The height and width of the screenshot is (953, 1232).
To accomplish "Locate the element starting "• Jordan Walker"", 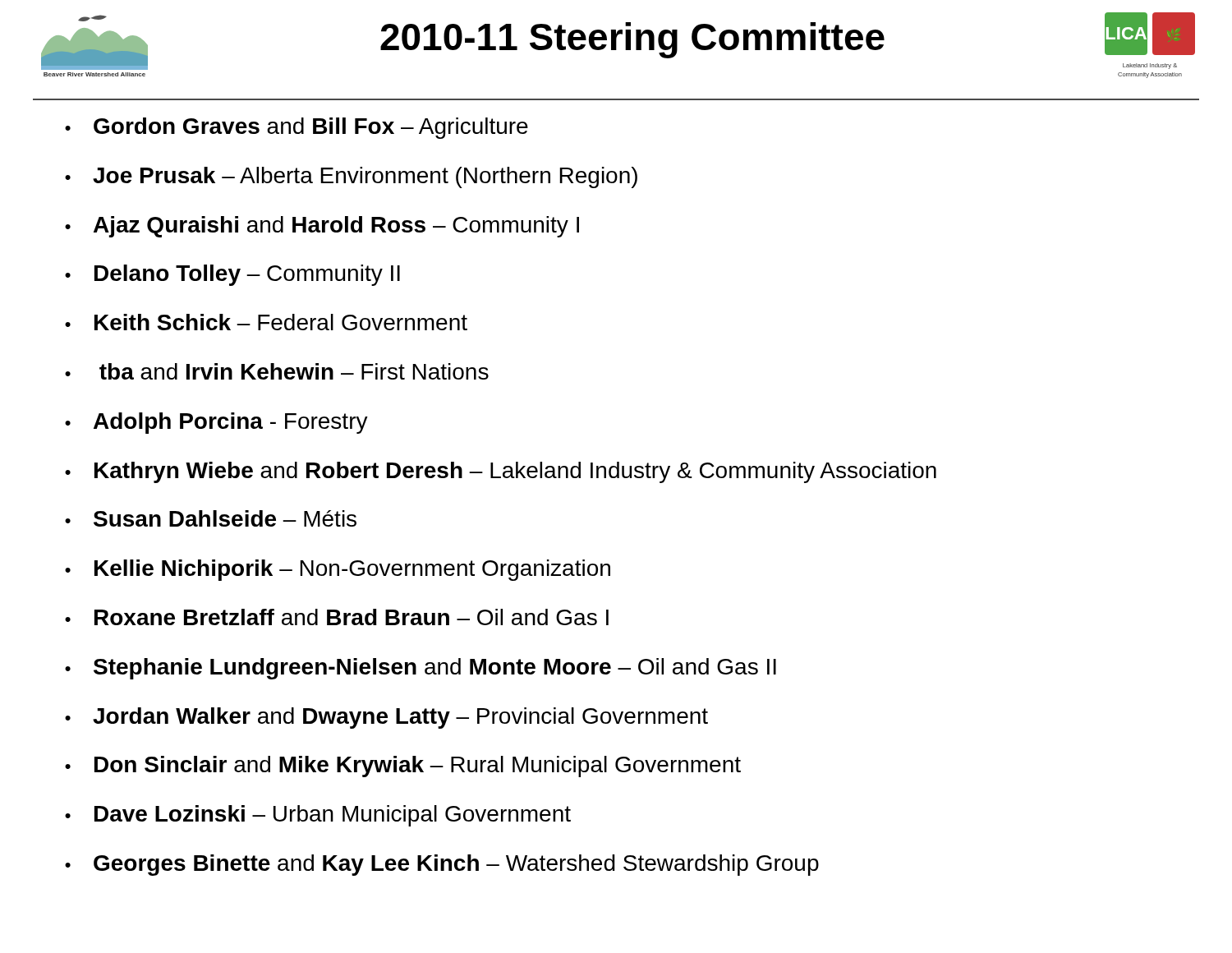I will (x=616, y=716).
